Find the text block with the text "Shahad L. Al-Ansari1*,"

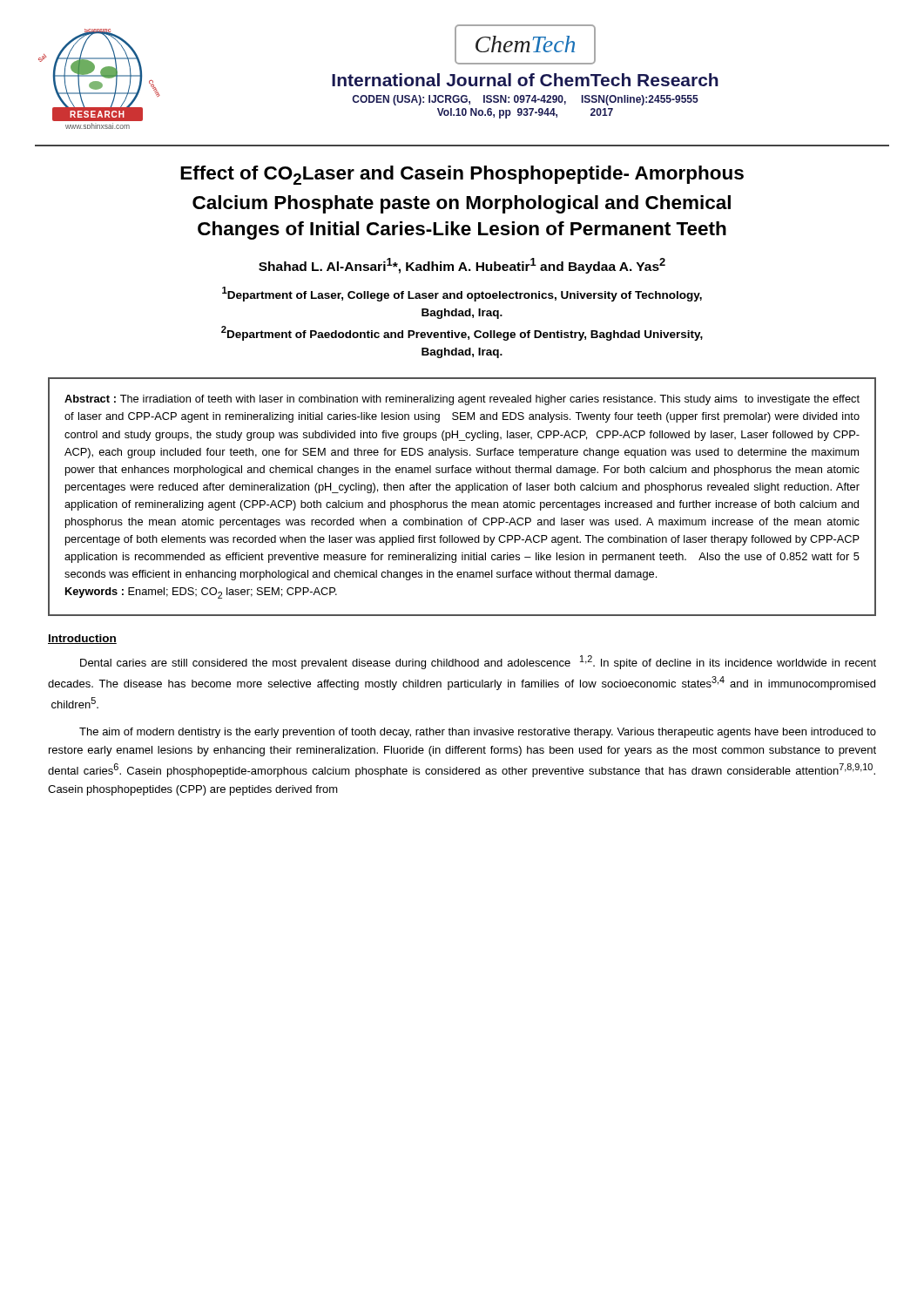[462, 264]
